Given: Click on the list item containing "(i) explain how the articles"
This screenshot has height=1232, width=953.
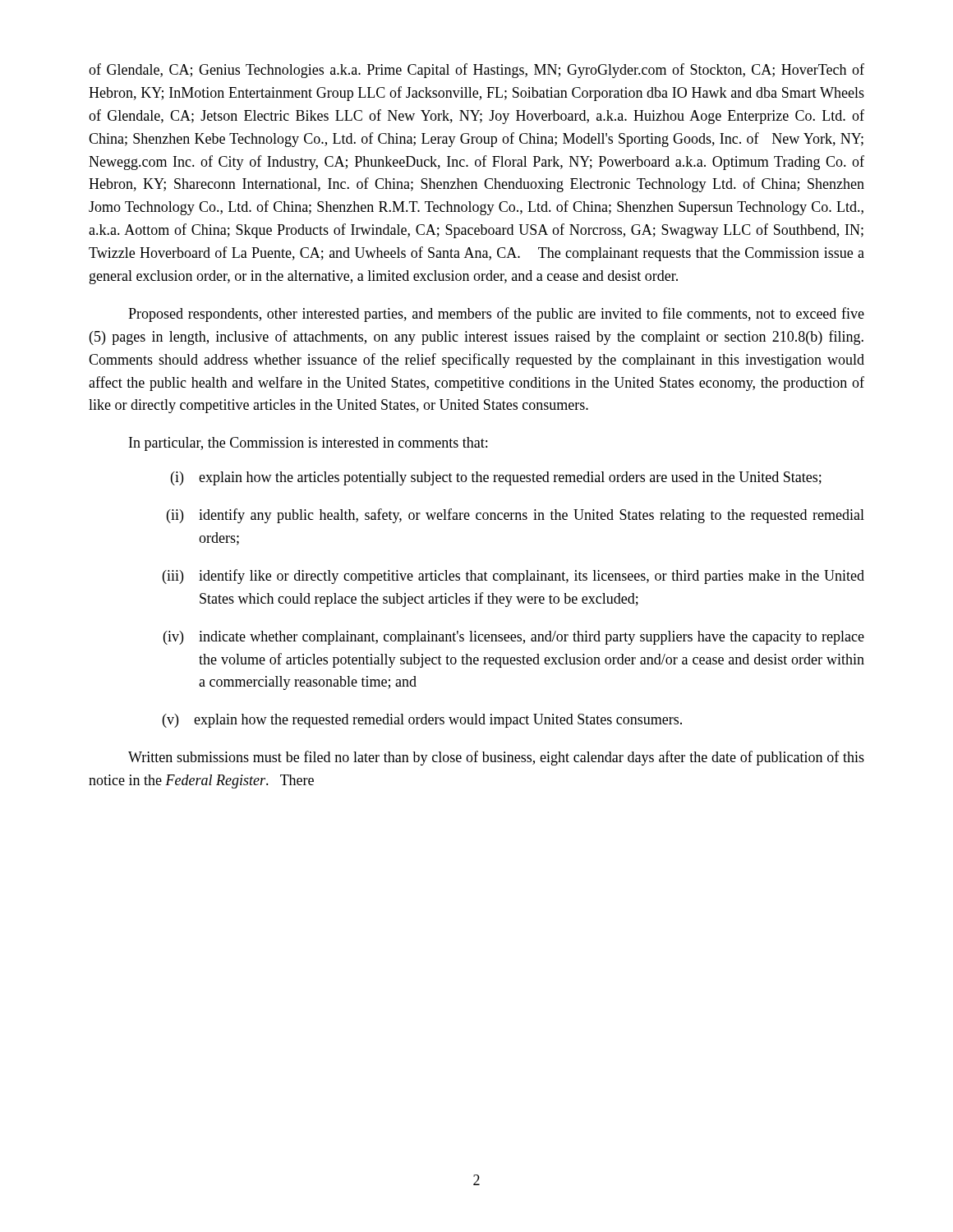Looking at the screenshot, I should 496,478.
